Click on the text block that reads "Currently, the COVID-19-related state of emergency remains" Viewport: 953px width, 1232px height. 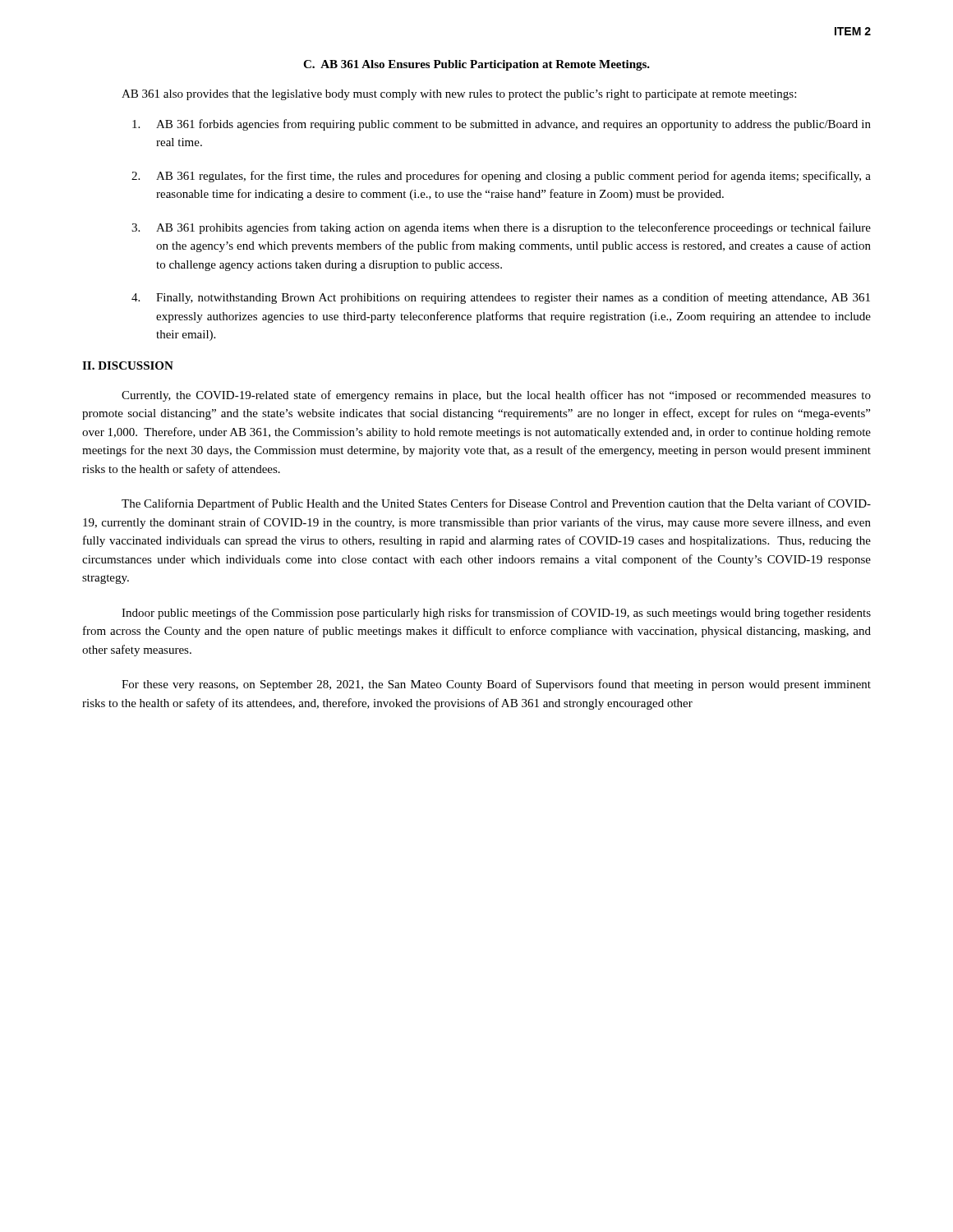pyautogui.click(x=476, y=432)
